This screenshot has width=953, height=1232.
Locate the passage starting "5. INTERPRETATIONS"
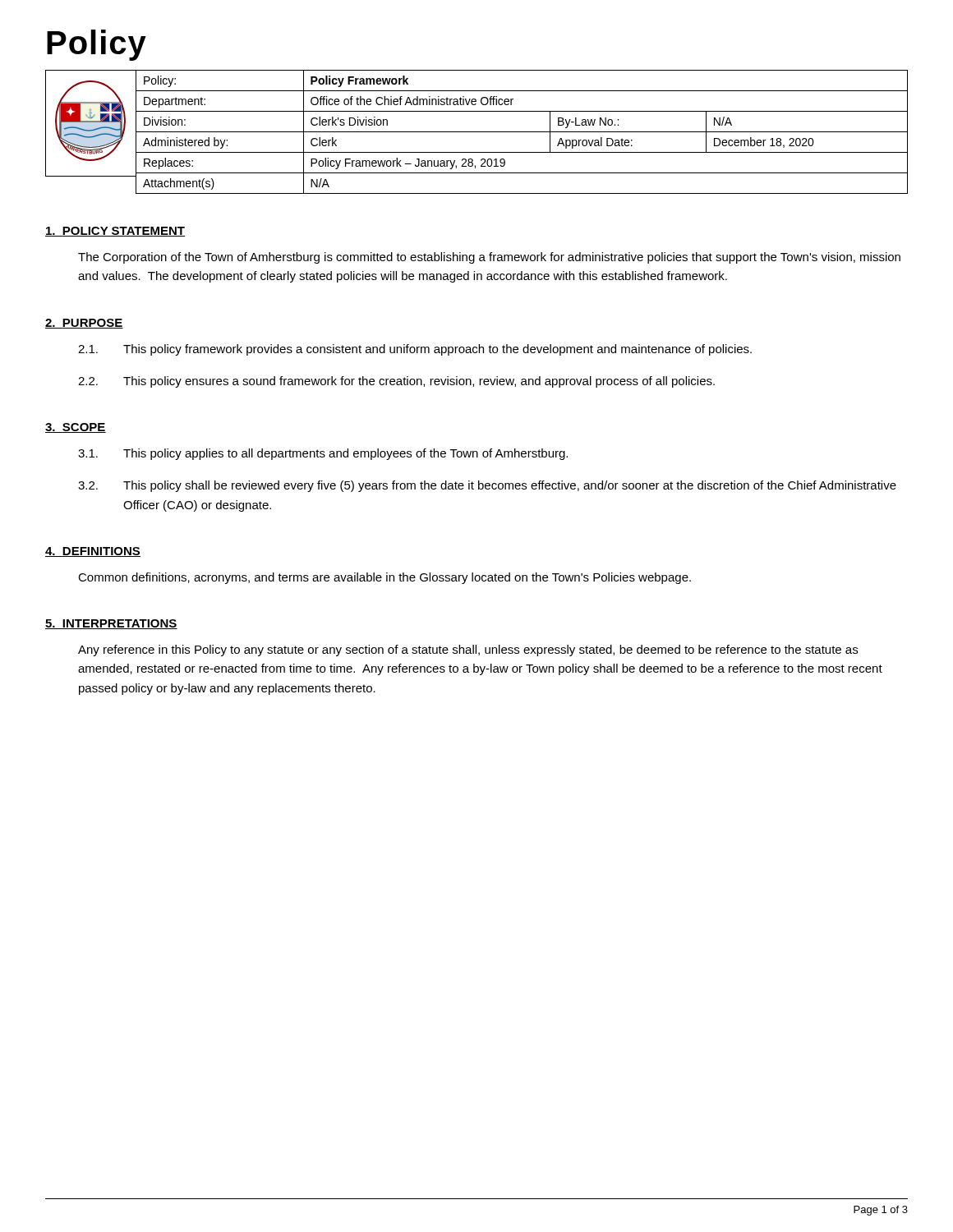(111, 623)
